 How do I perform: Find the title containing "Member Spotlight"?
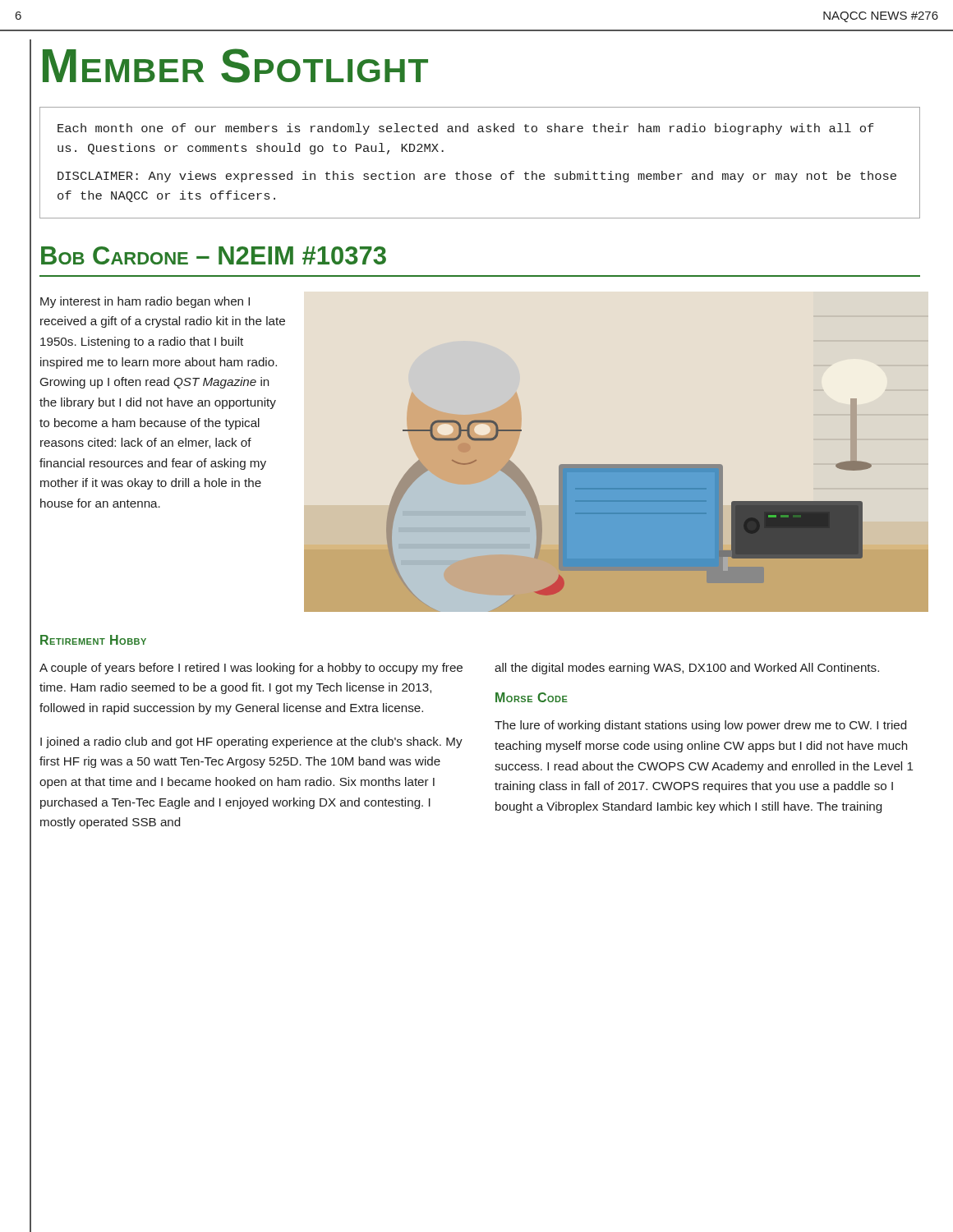234,66
